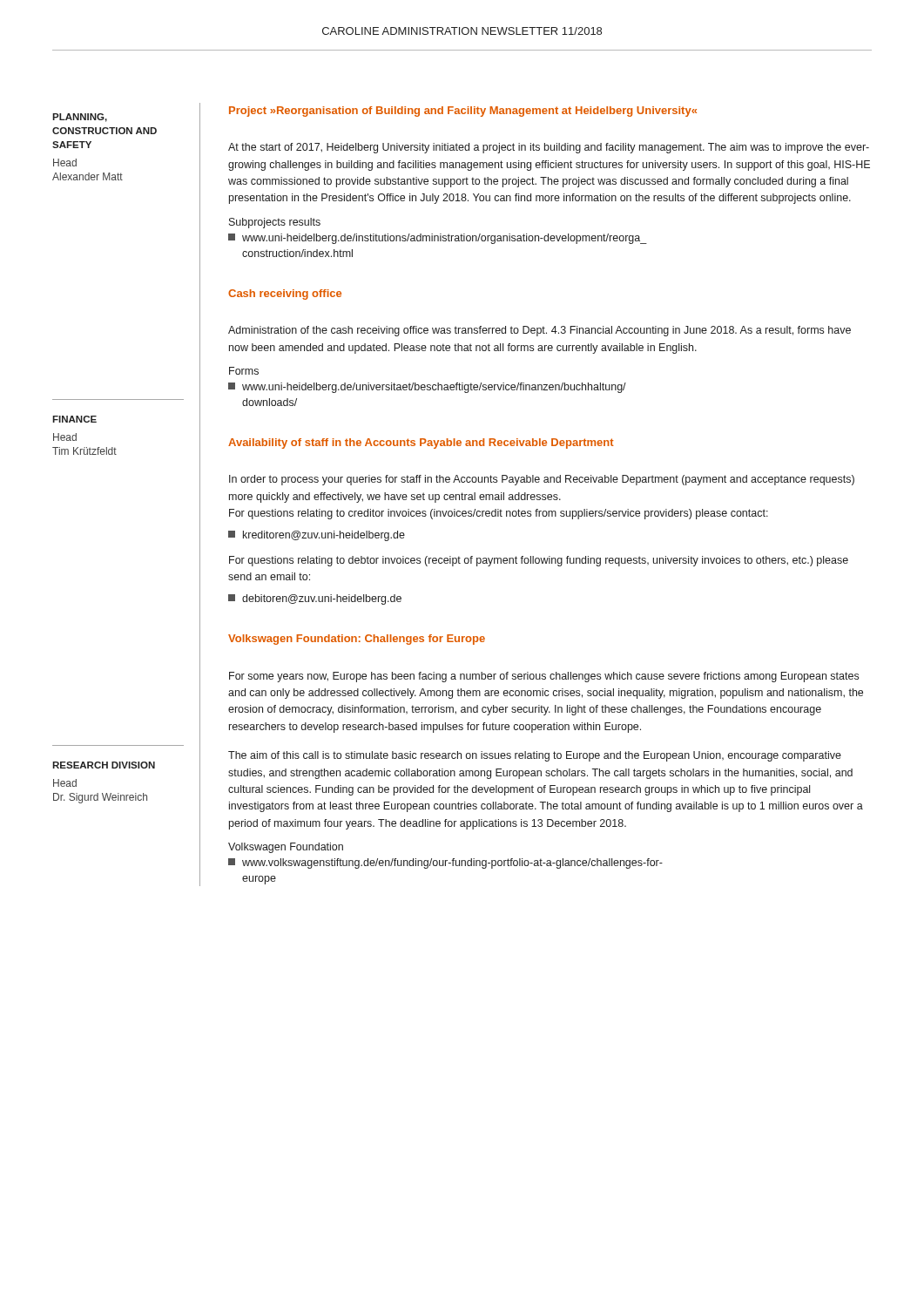Select the text with the text "Subprojects results"

(x=274, y=222)
